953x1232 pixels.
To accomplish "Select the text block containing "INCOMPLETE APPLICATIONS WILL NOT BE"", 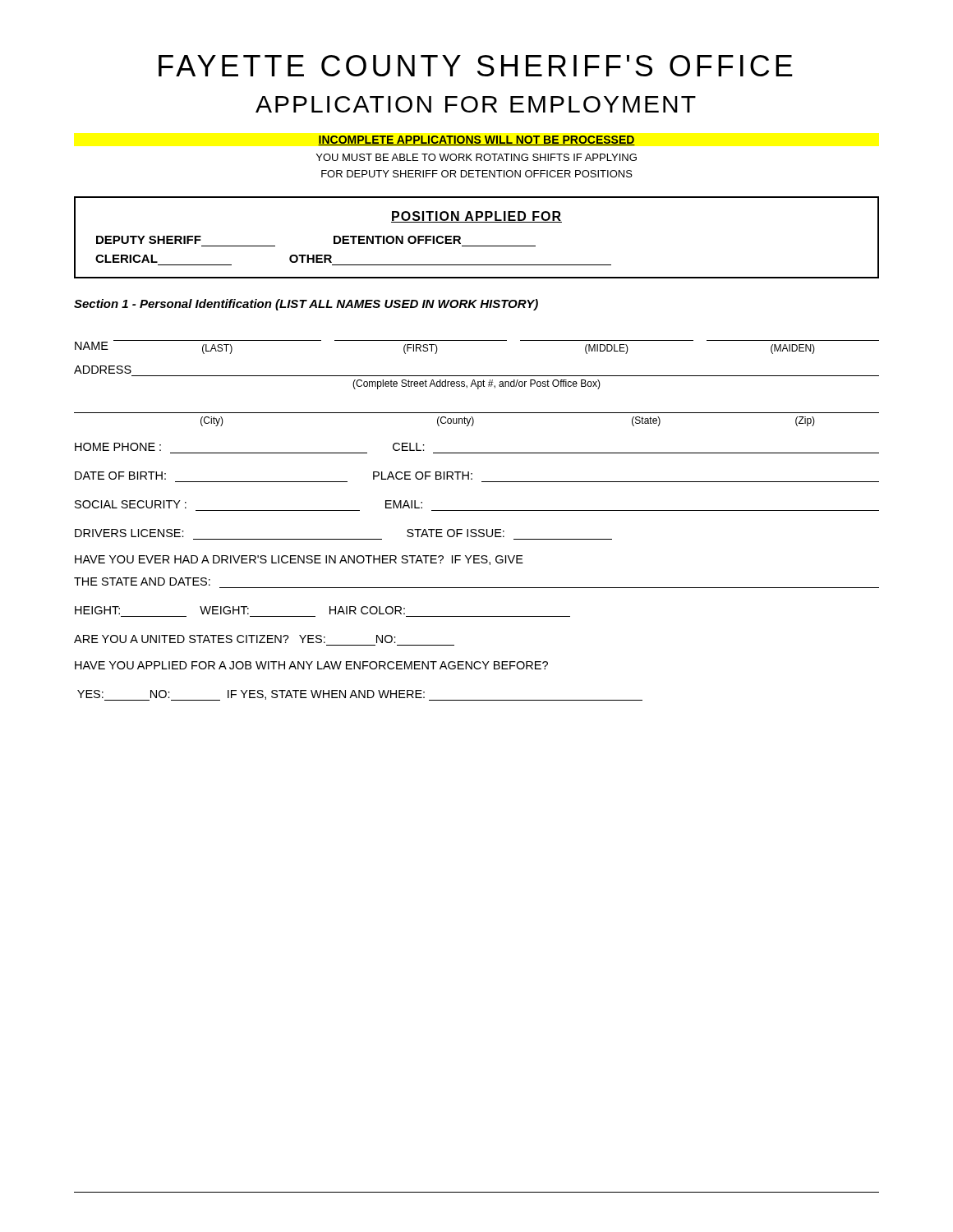I will pyautogui.click(x=476, y=157).
